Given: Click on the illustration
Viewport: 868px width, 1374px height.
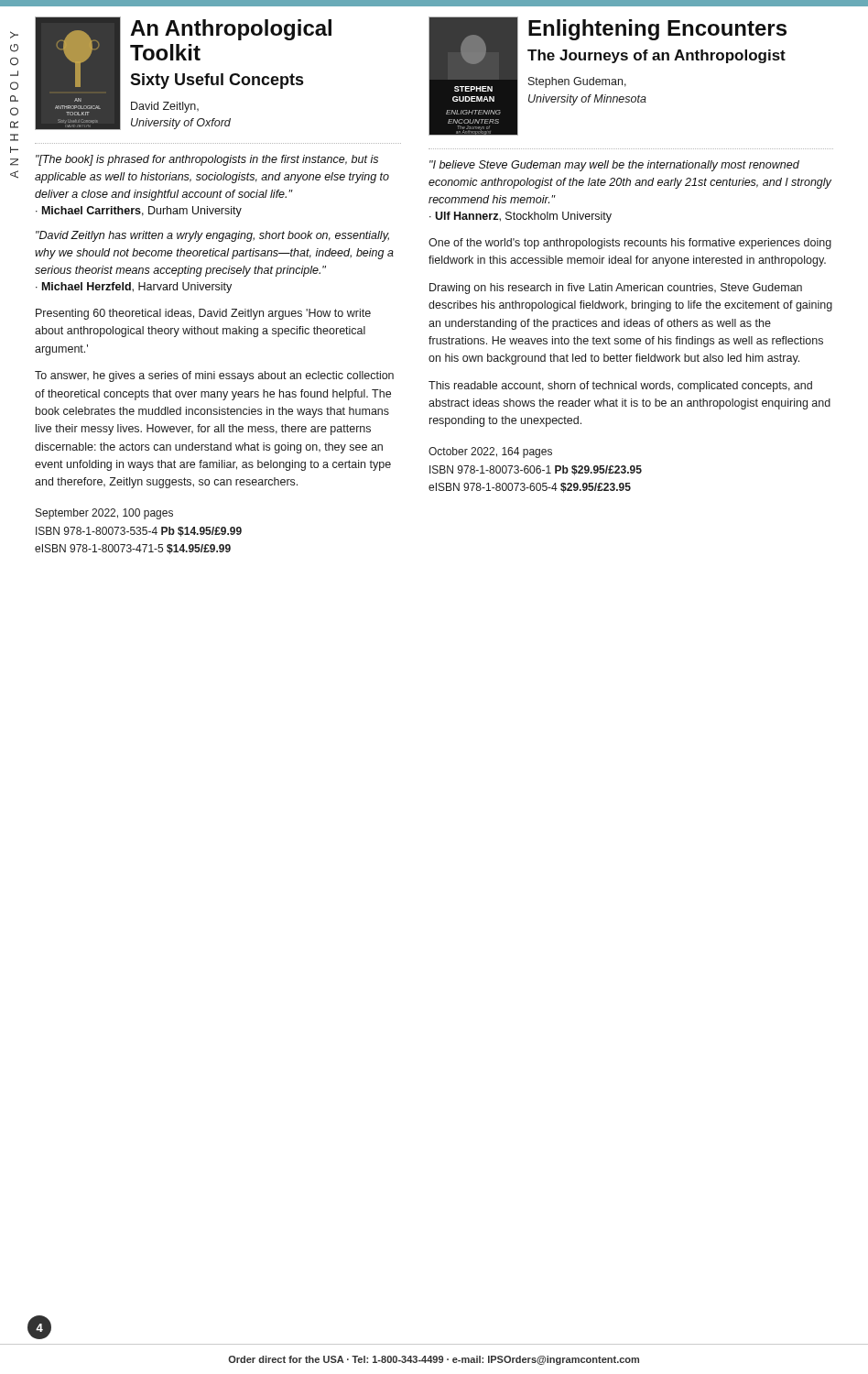Looking at the screenshot, I should click(x=77, y=75).
